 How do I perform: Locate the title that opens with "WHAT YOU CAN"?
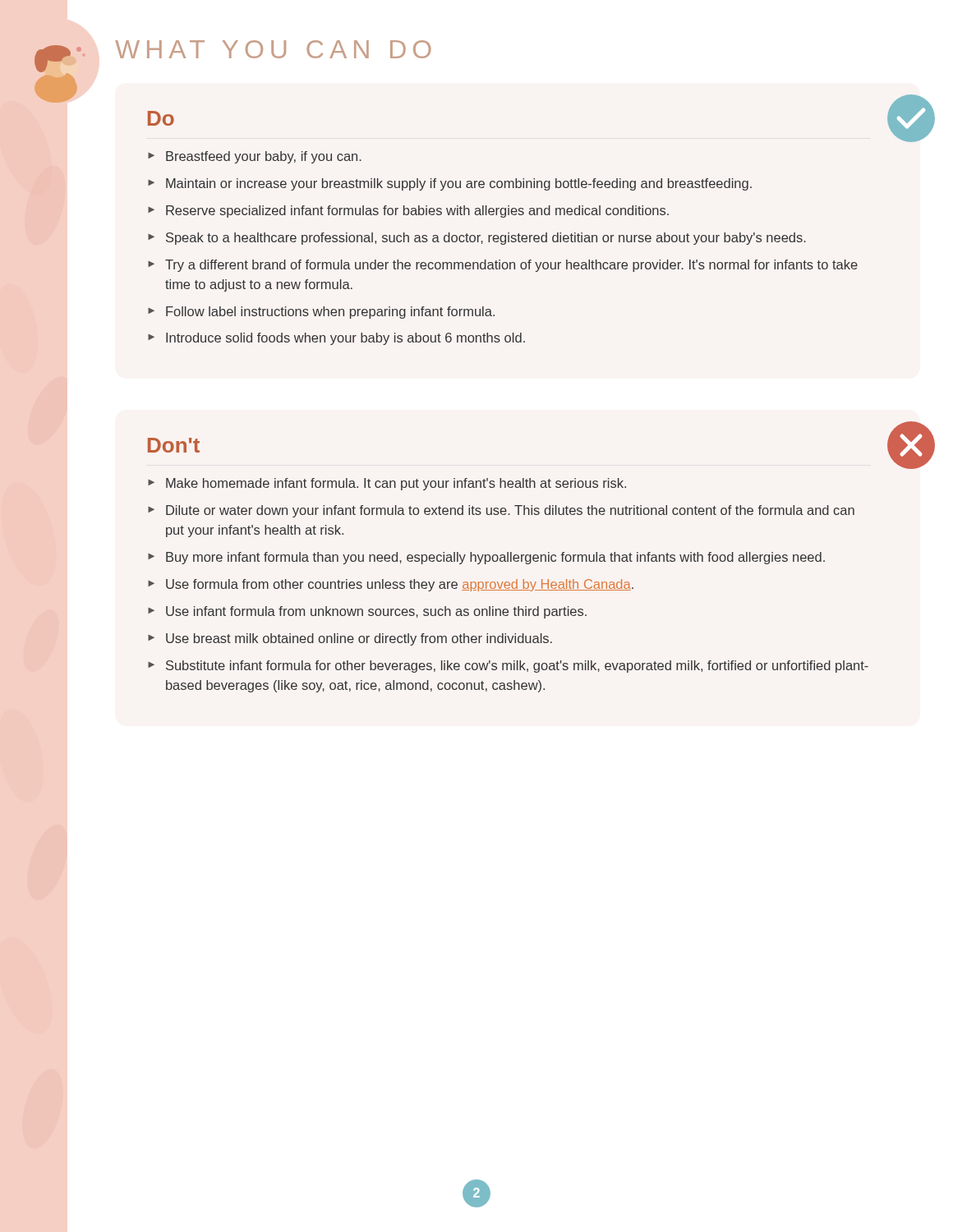[x=276, y=49]
